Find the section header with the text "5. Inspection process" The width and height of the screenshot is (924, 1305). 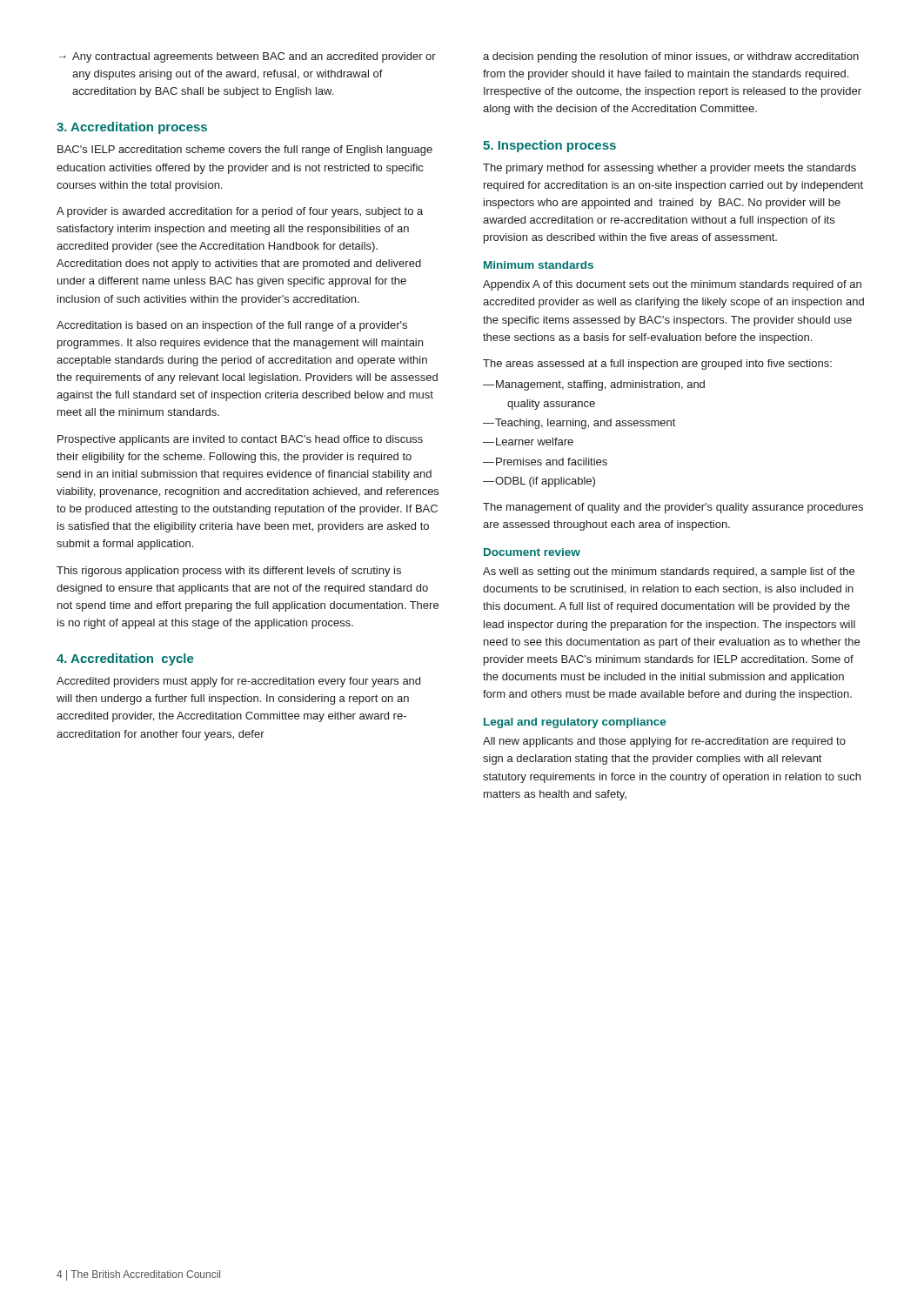coord(550,144)
